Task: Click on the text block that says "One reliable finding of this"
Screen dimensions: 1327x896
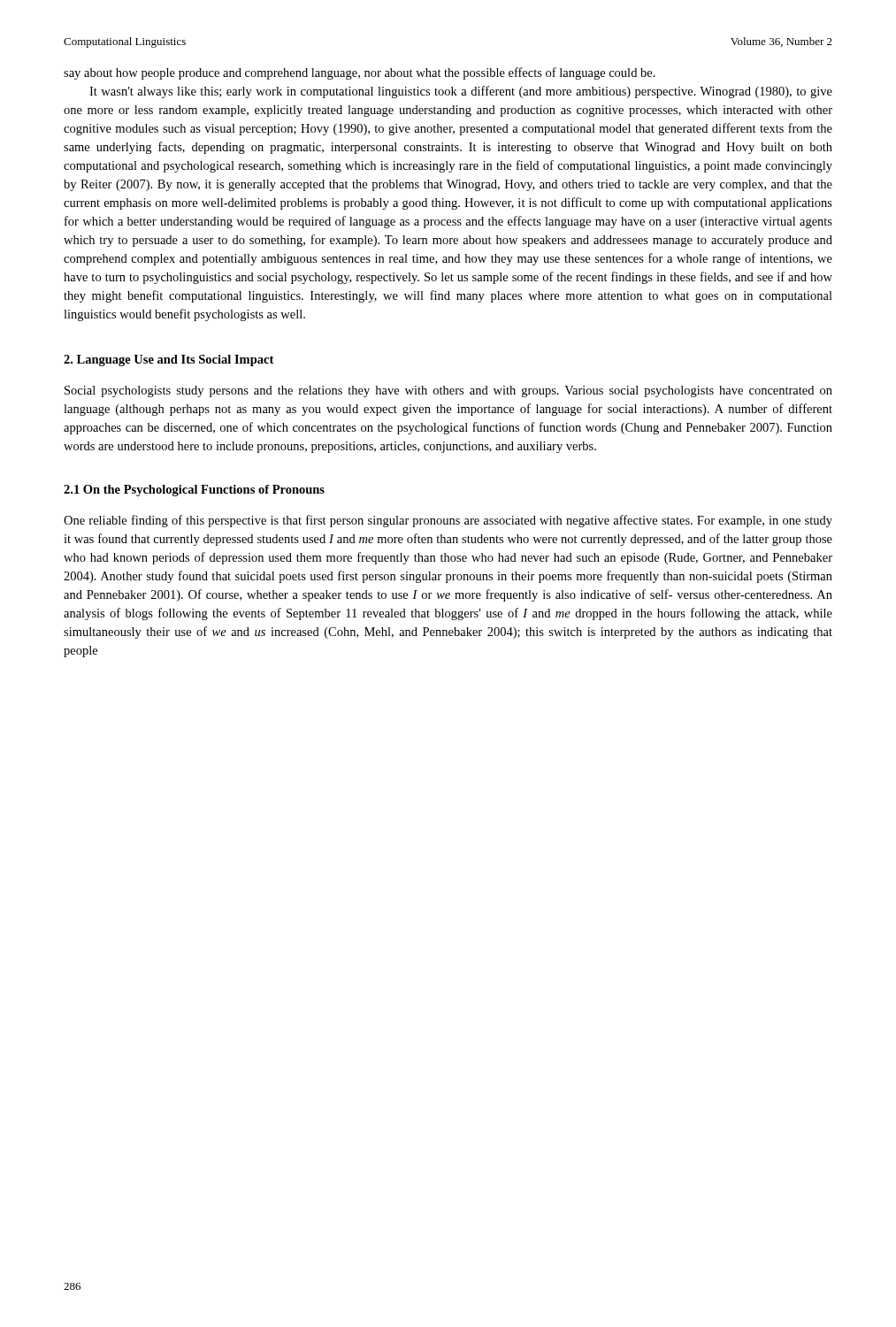Action: (x=448, y=586)
